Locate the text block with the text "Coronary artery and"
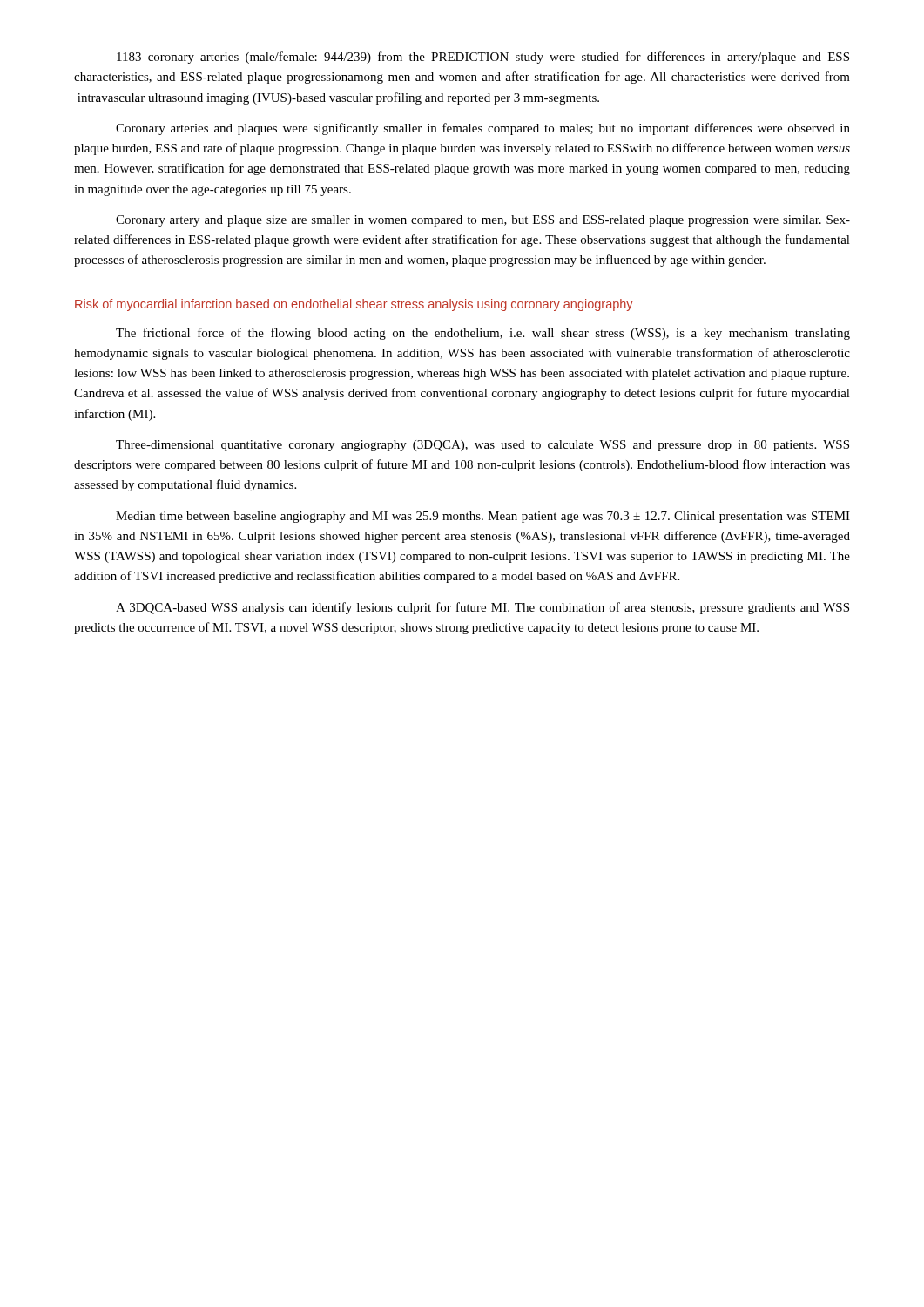This screenshot has height=1307, width=924. pyautogui.click(x=462, y=240)
